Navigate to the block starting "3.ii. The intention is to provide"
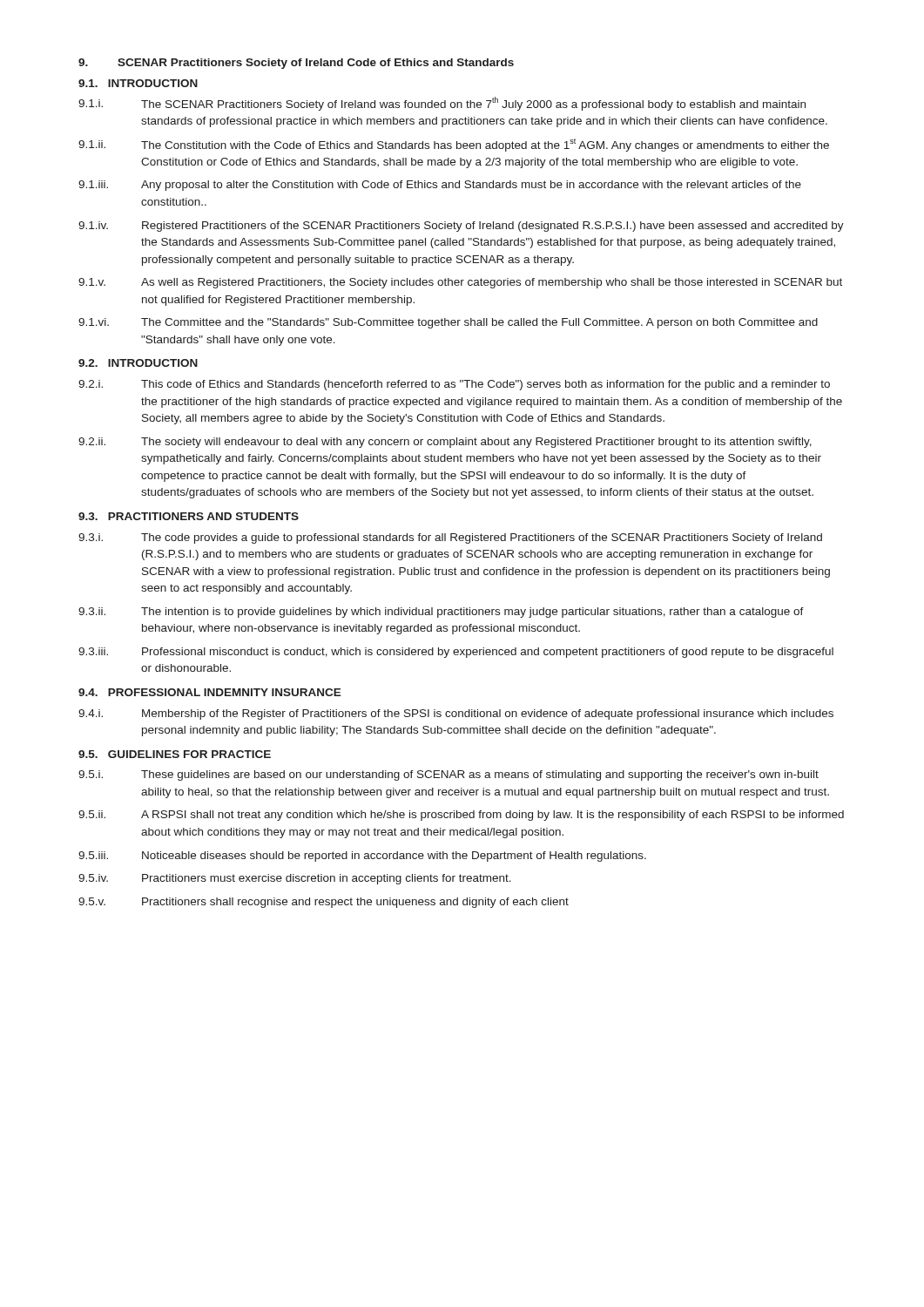 462,620
